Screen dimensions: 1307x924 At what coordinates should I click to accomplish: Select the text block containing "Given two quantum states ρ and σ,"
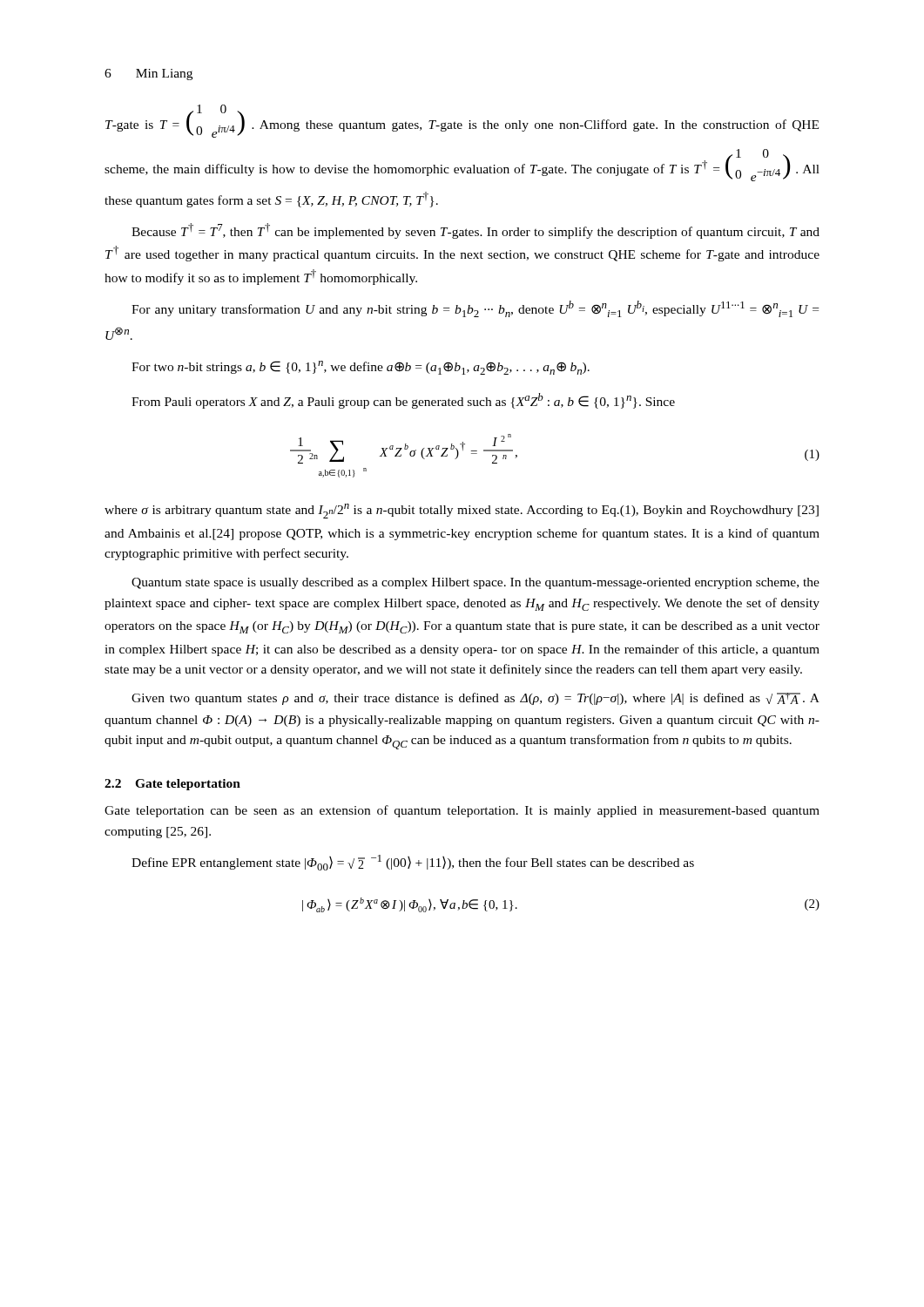[462, 720]
